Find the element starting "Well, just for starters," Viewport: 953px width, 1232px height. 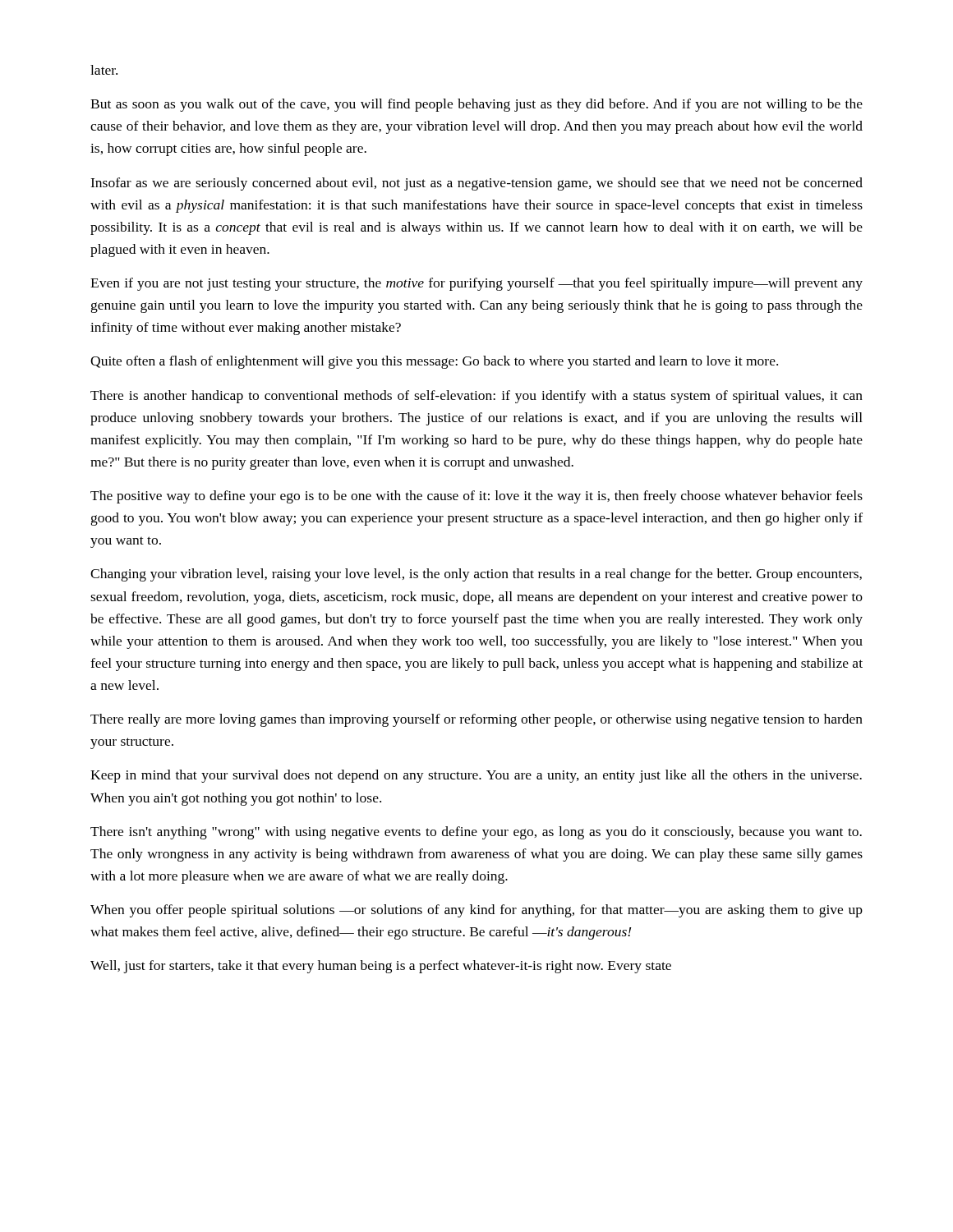(x=381, y=965)
